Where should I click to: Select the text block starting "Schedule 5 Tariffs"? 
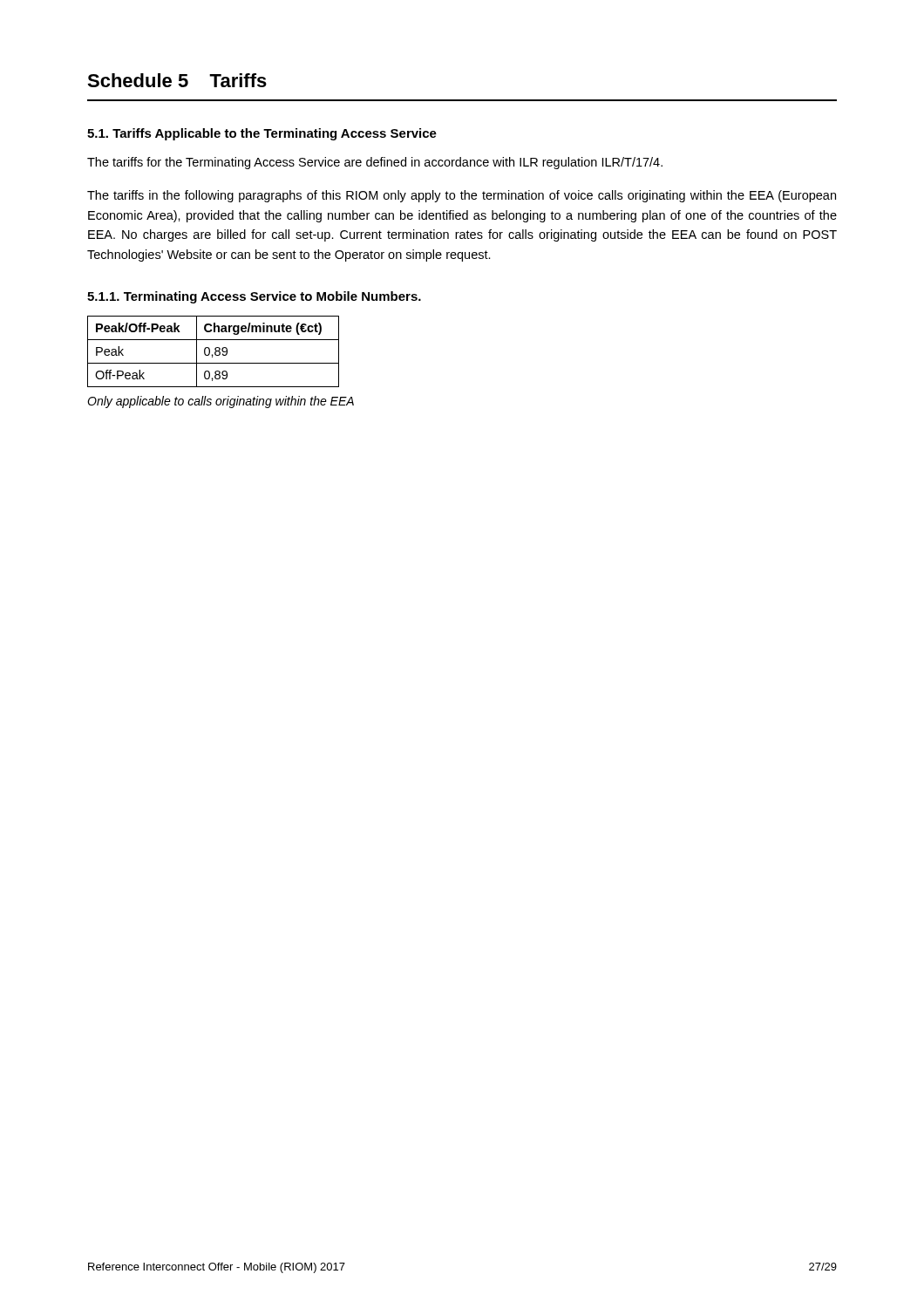coord(177,81)
